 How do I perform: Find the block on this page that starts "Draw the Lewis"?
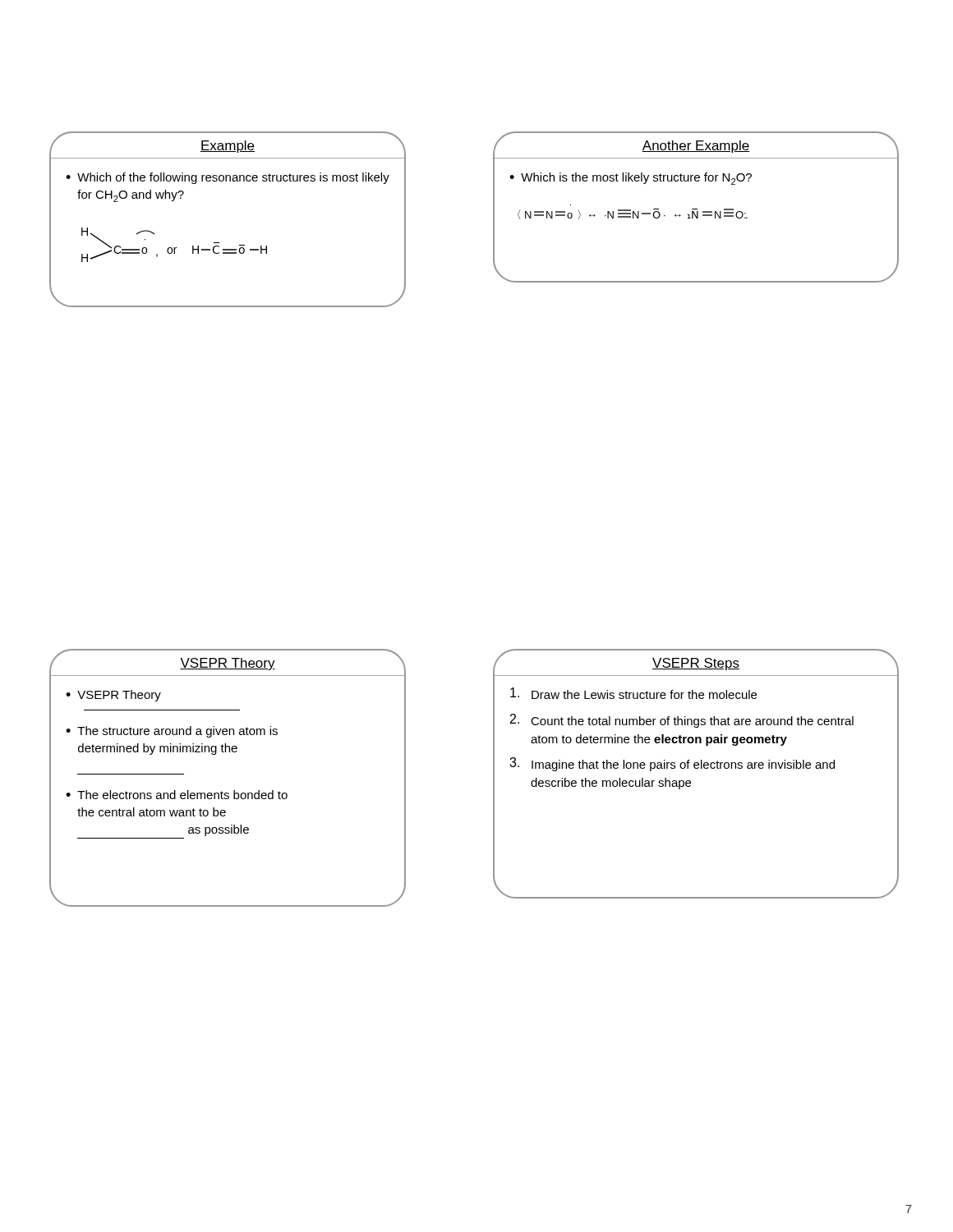[x=633, y=695]
